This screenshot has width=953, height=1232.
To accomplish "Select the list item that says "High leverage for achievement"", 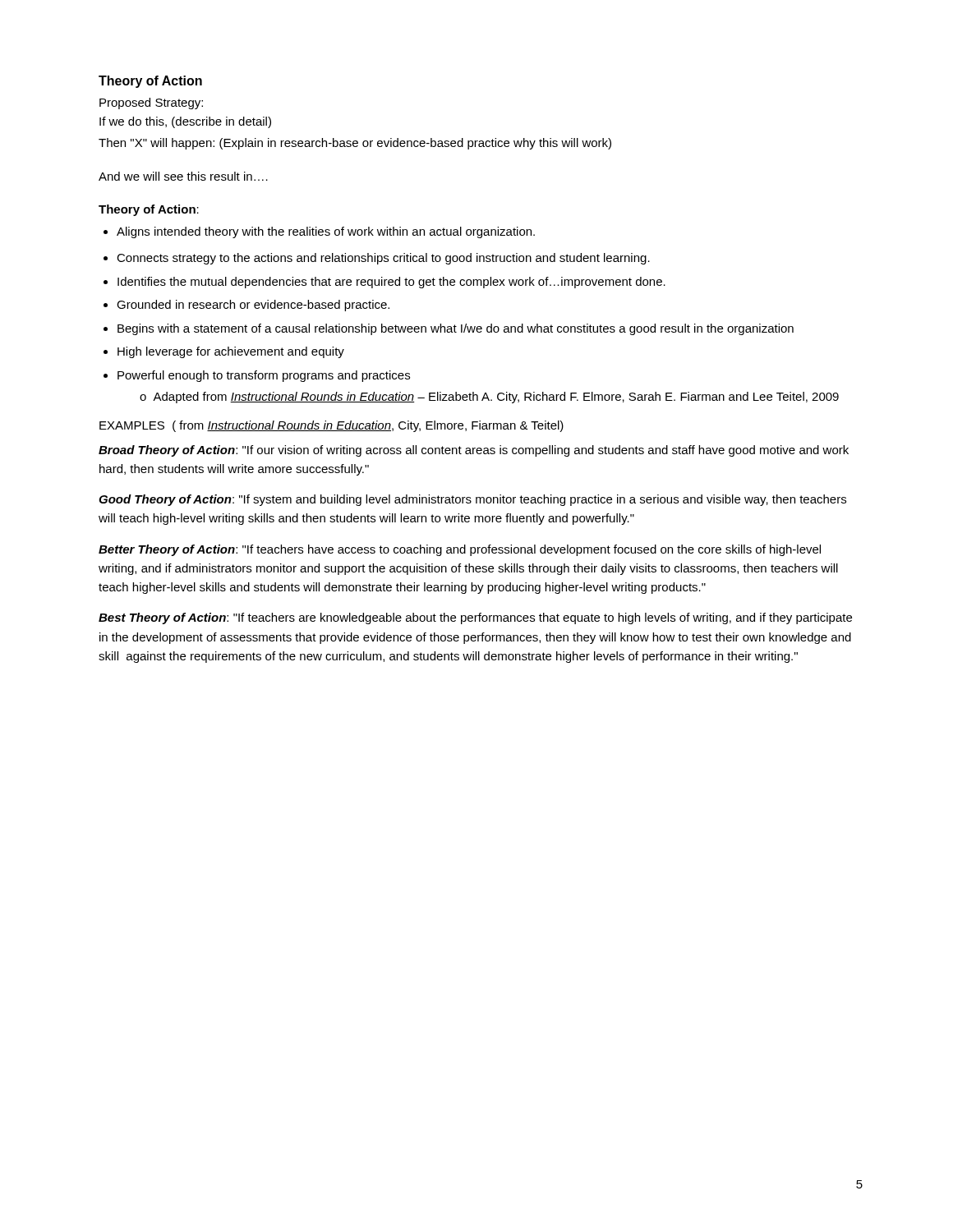I will [x=224, y=352].
